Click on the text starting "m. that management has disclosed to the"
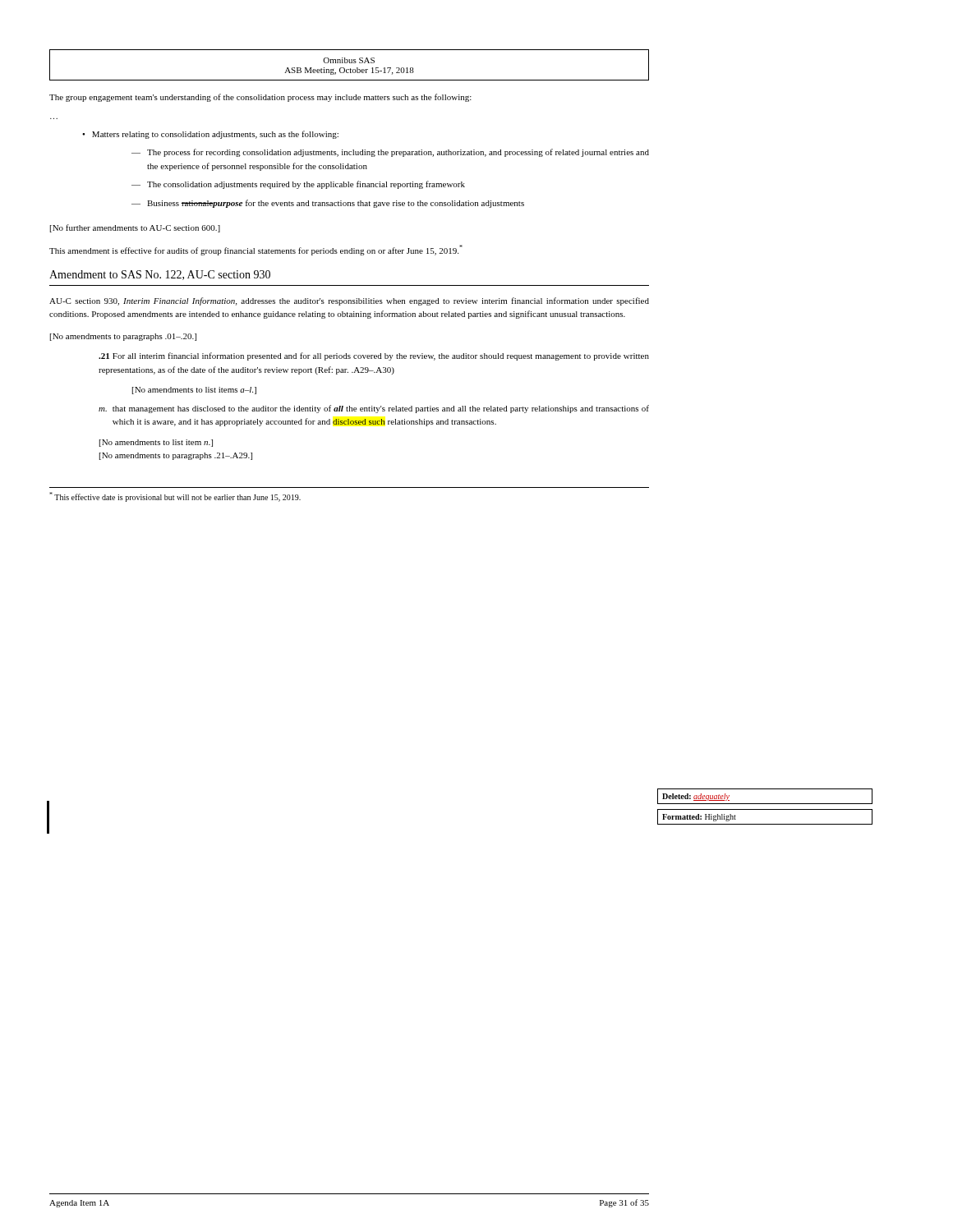The image size is (953, 1232). click(x=374, y=415)
